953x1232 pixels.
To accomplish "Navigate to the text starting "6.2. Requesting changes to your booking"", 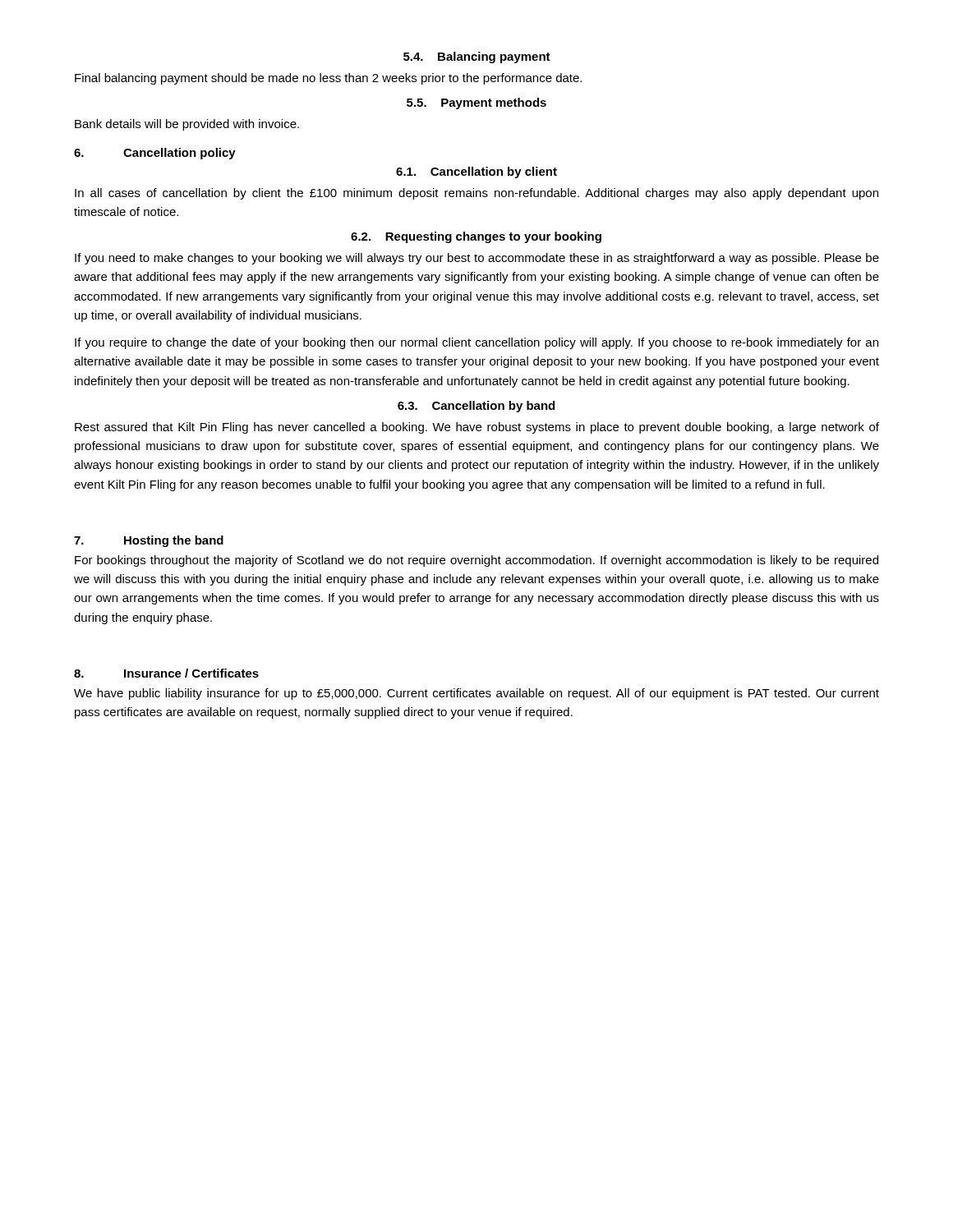I will click(476, 236).
